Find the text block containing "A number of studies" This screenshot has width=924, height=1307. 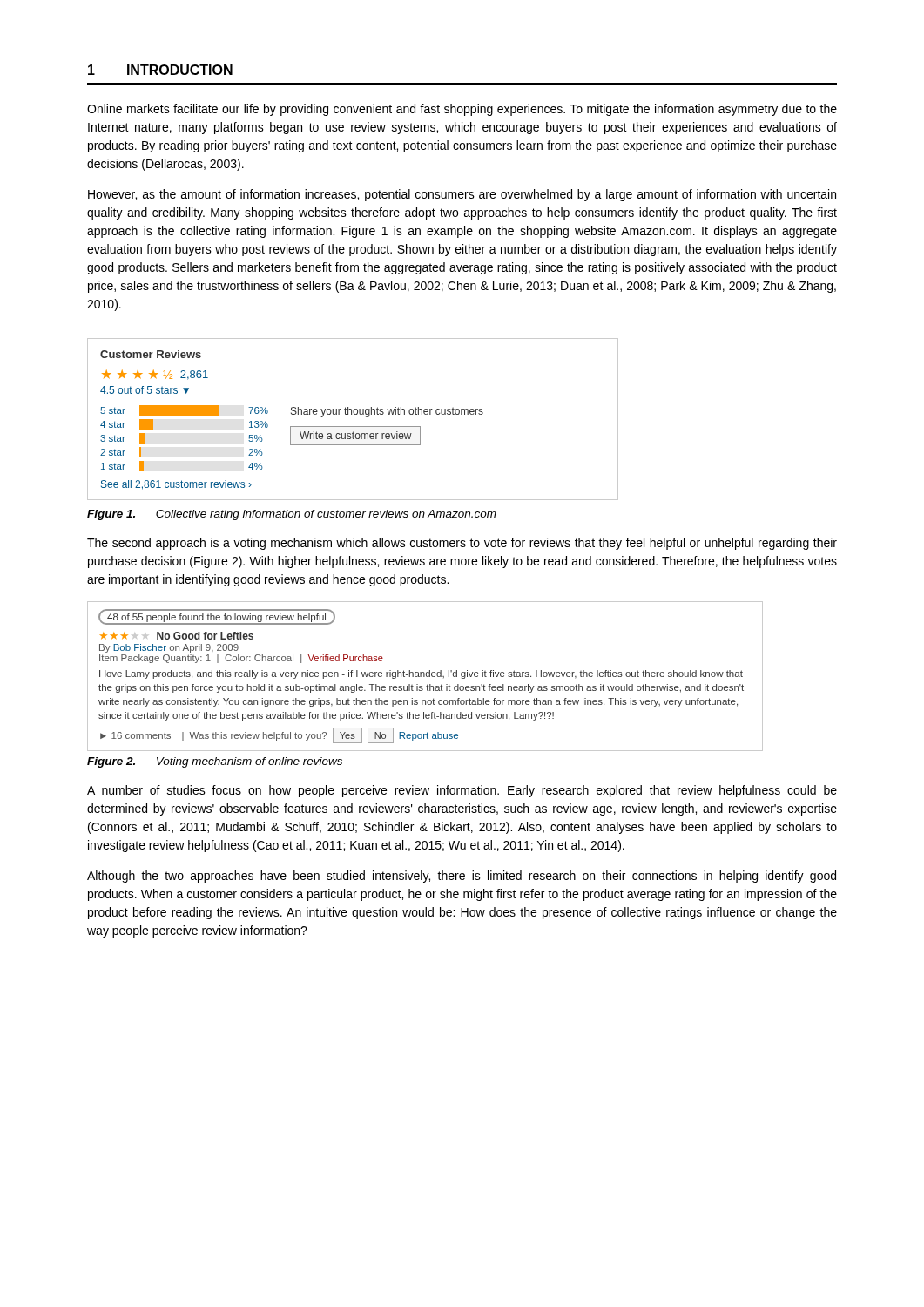point(462,818)
